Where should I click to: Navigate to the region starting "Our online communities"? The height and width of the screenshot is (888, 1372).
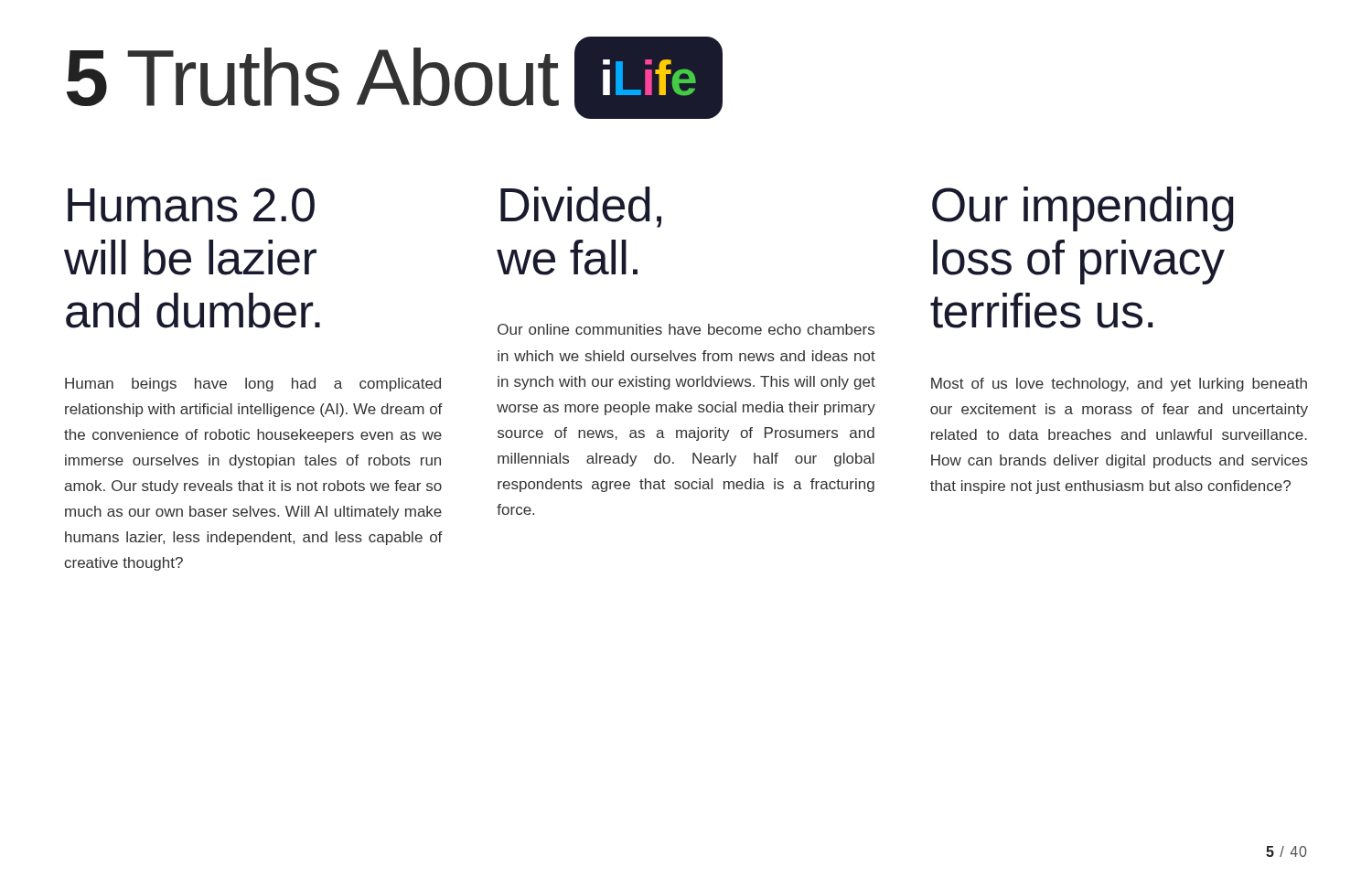[x=686, y=420]
